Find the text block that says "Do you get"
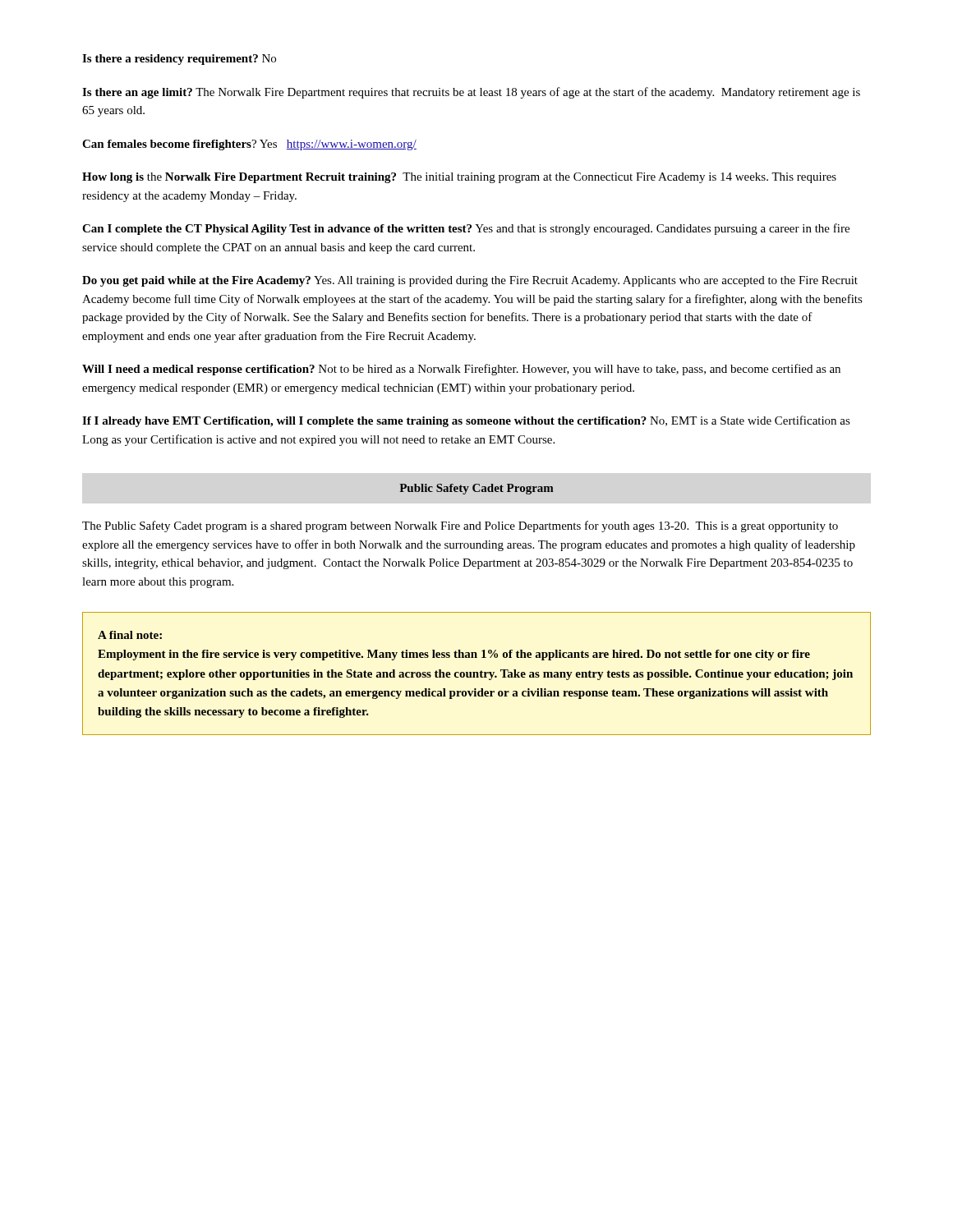Image resolution: width=953 pixels, height=1232 pixels. click(x=472, y=308)
